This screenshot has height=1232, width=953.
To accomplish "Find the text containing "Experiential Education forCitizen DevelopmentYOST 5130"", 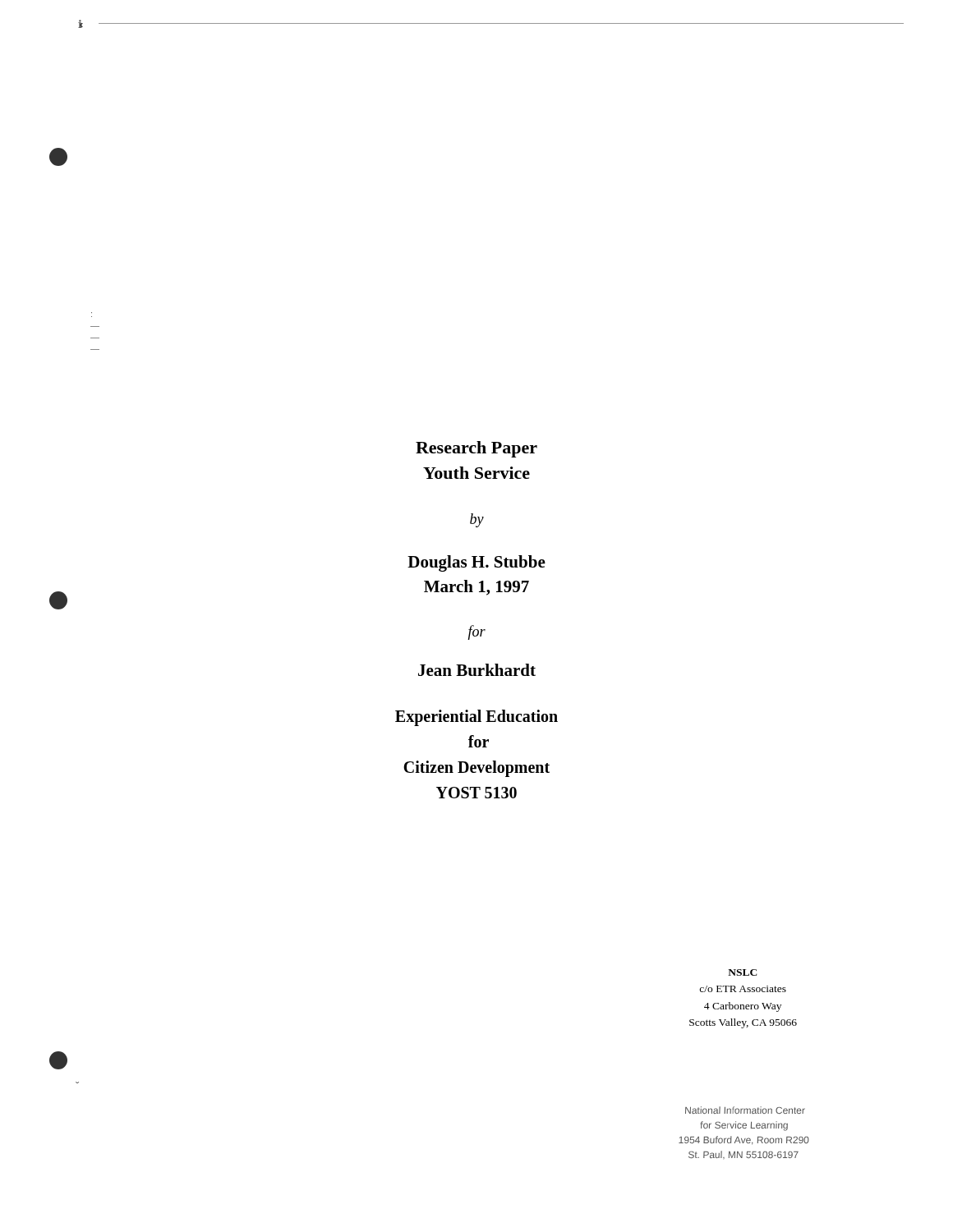I will 476,755.
